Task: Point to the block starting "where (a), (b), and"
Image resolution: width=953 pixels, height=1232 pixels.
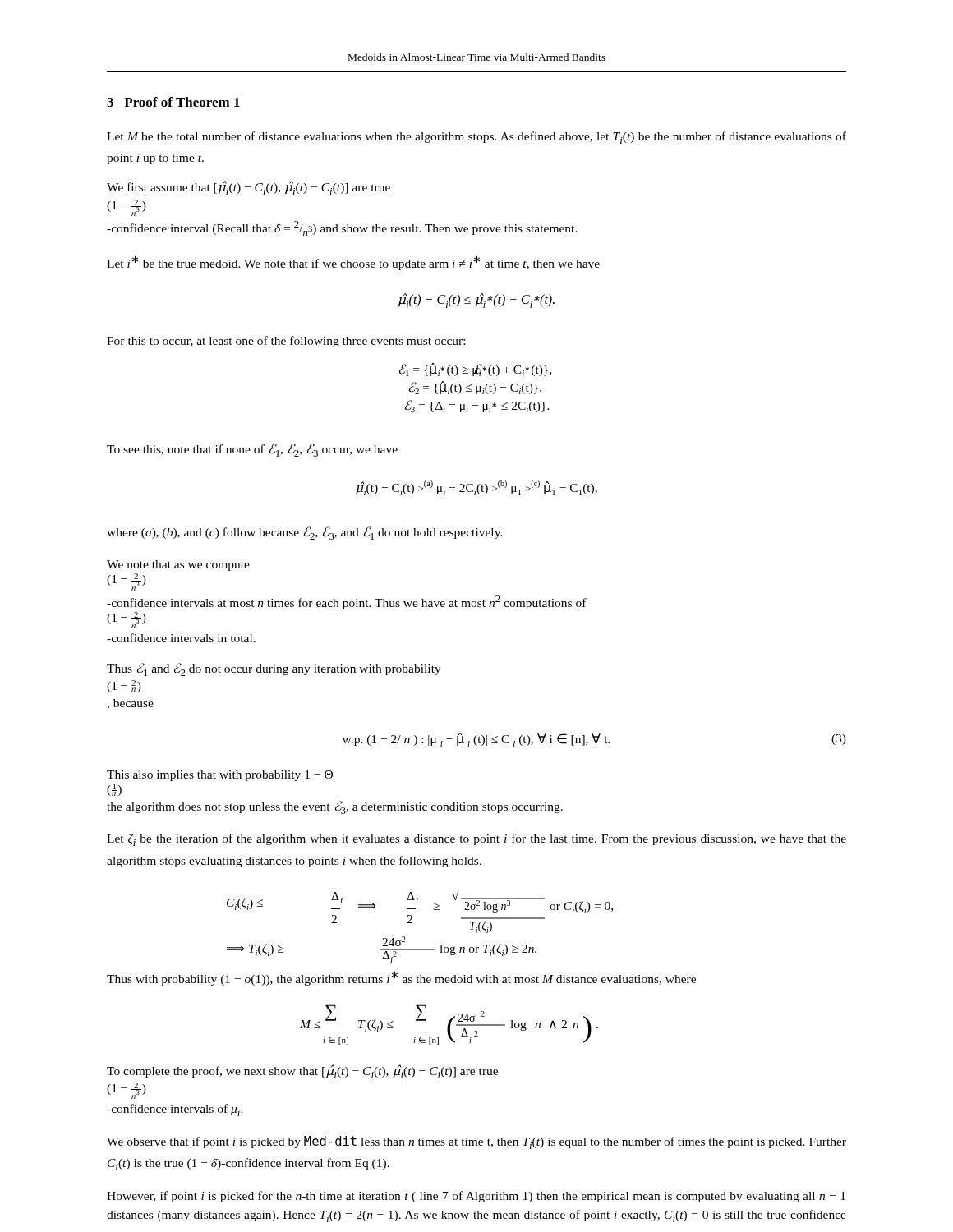Action: pyautogui.click(x=476, y=533)
